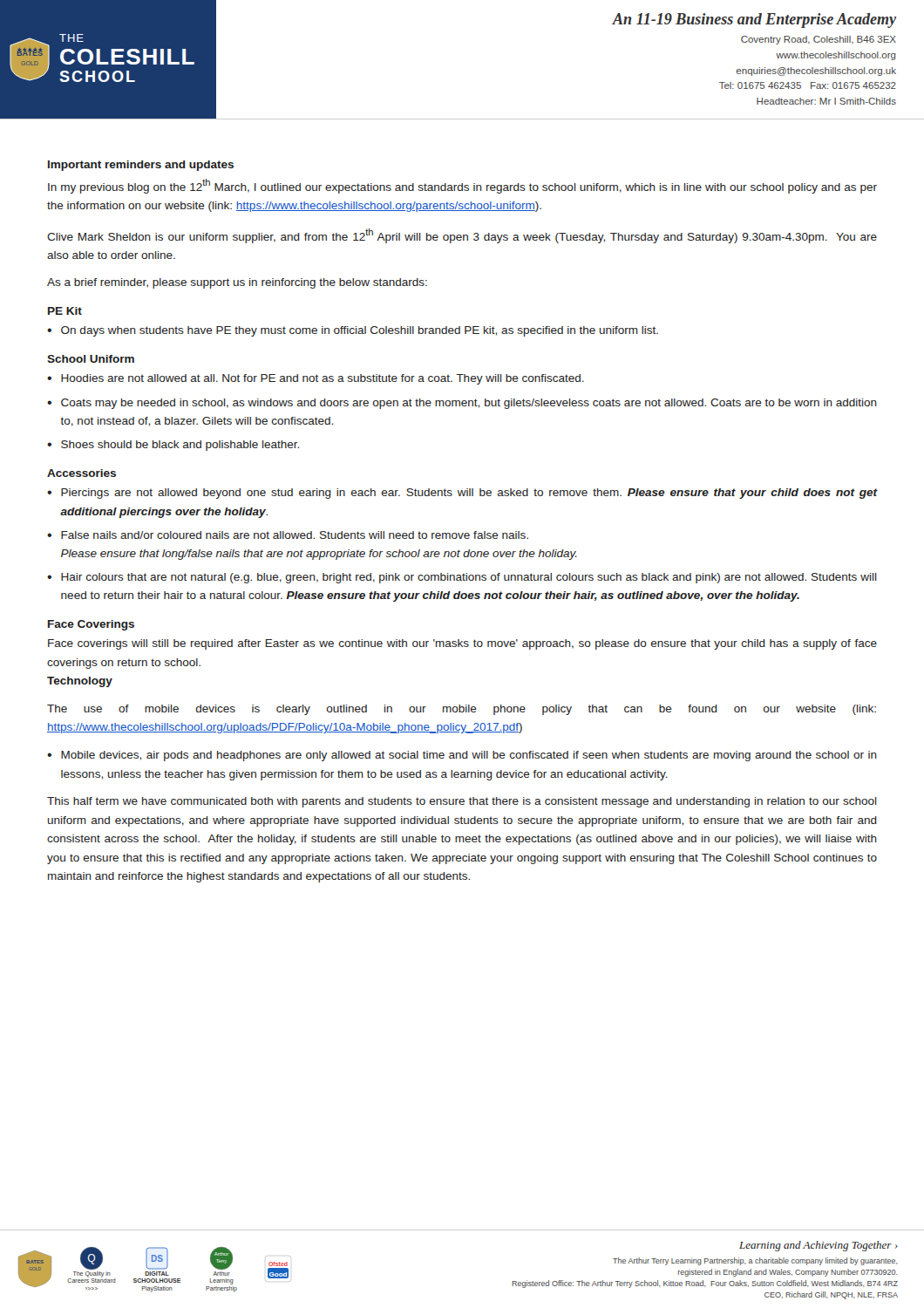Select the section header containing "School Uniform"
Viewport: 924px width, 1308px height.
click(x=91, y=359)
